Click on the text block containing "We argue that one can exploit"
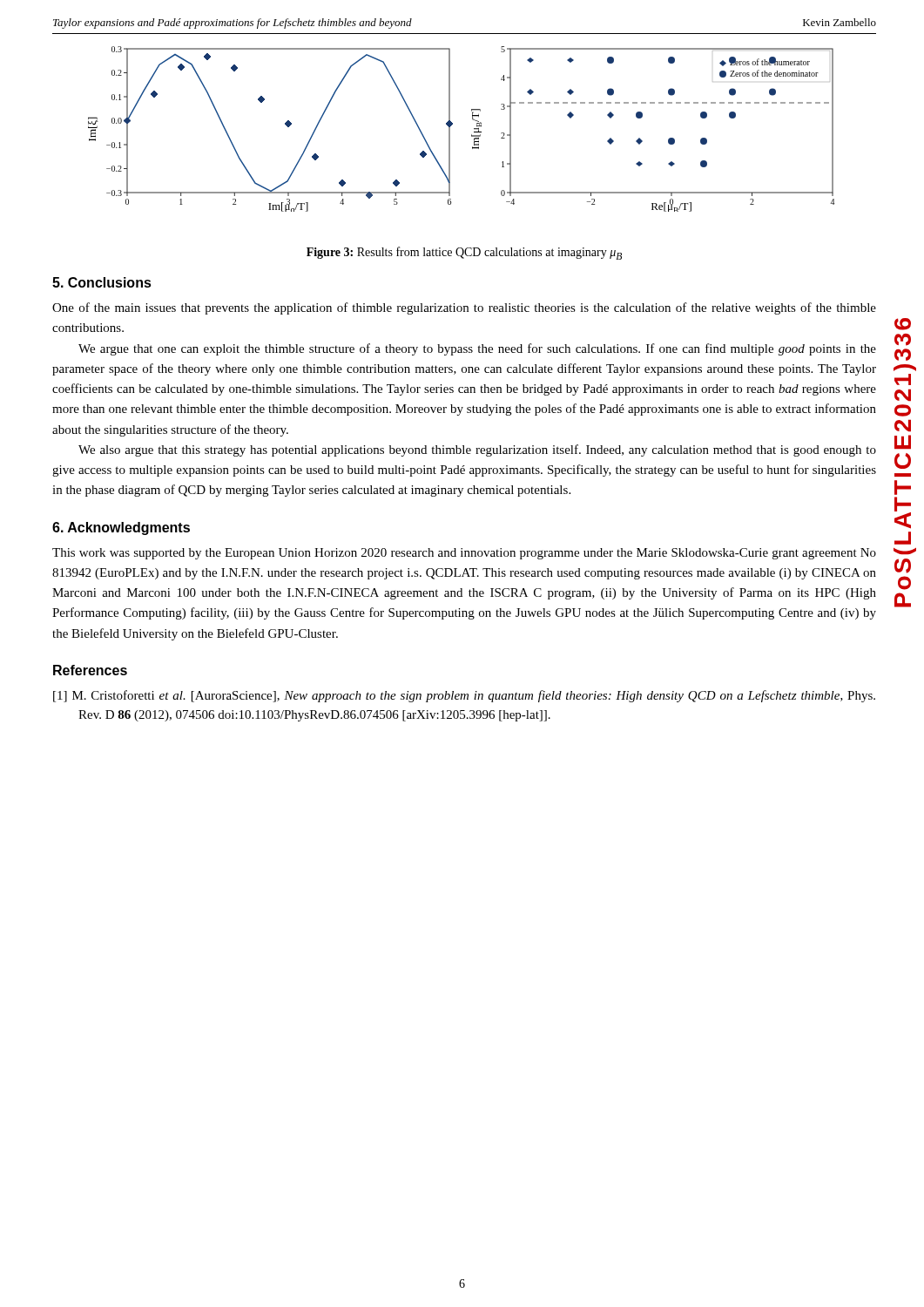This screenshot has height=1307, width=924. click(464, 389)
